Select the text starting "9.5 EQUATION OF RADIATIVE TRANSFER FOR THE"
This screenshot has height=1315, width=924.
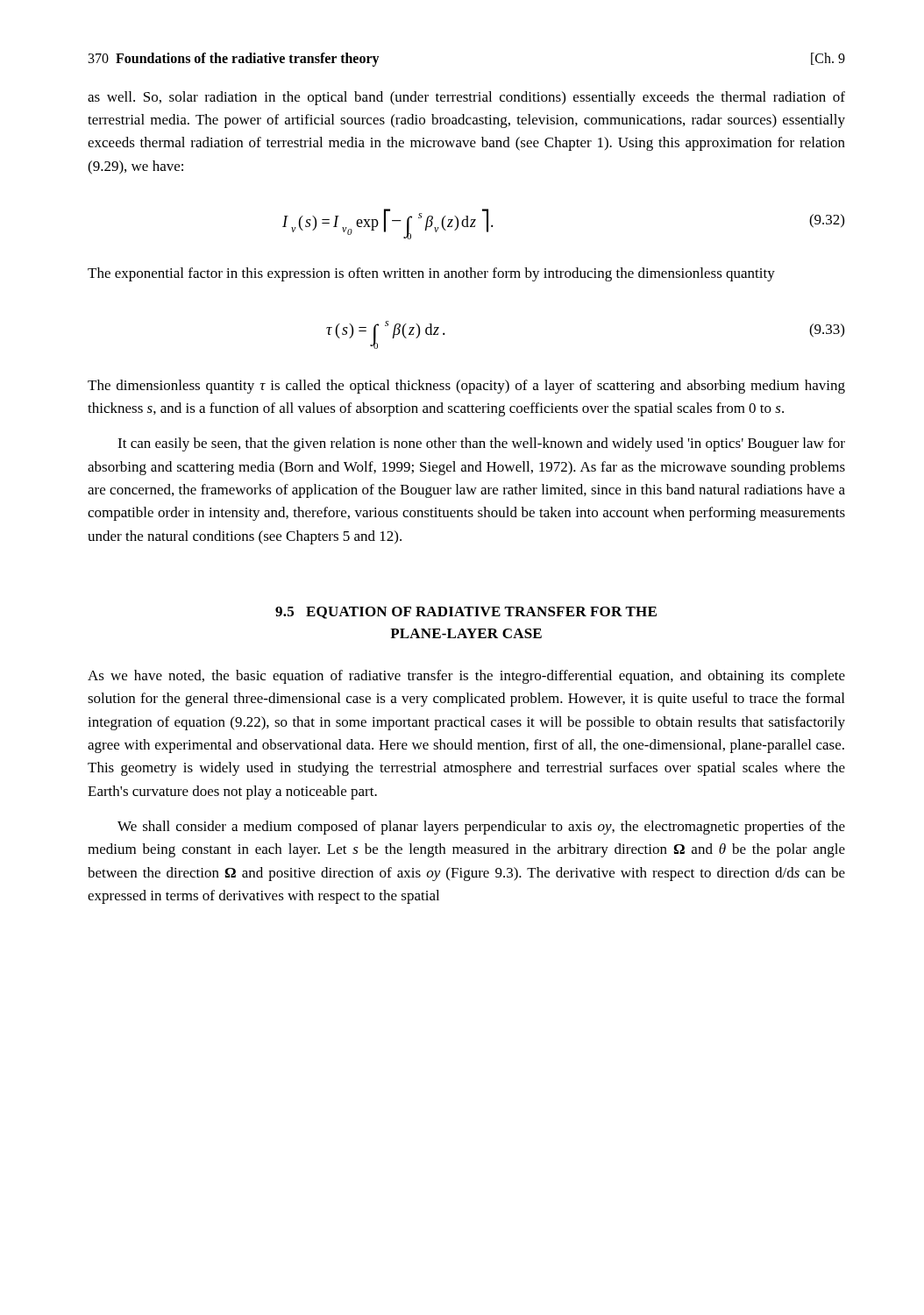pos(466,623)
